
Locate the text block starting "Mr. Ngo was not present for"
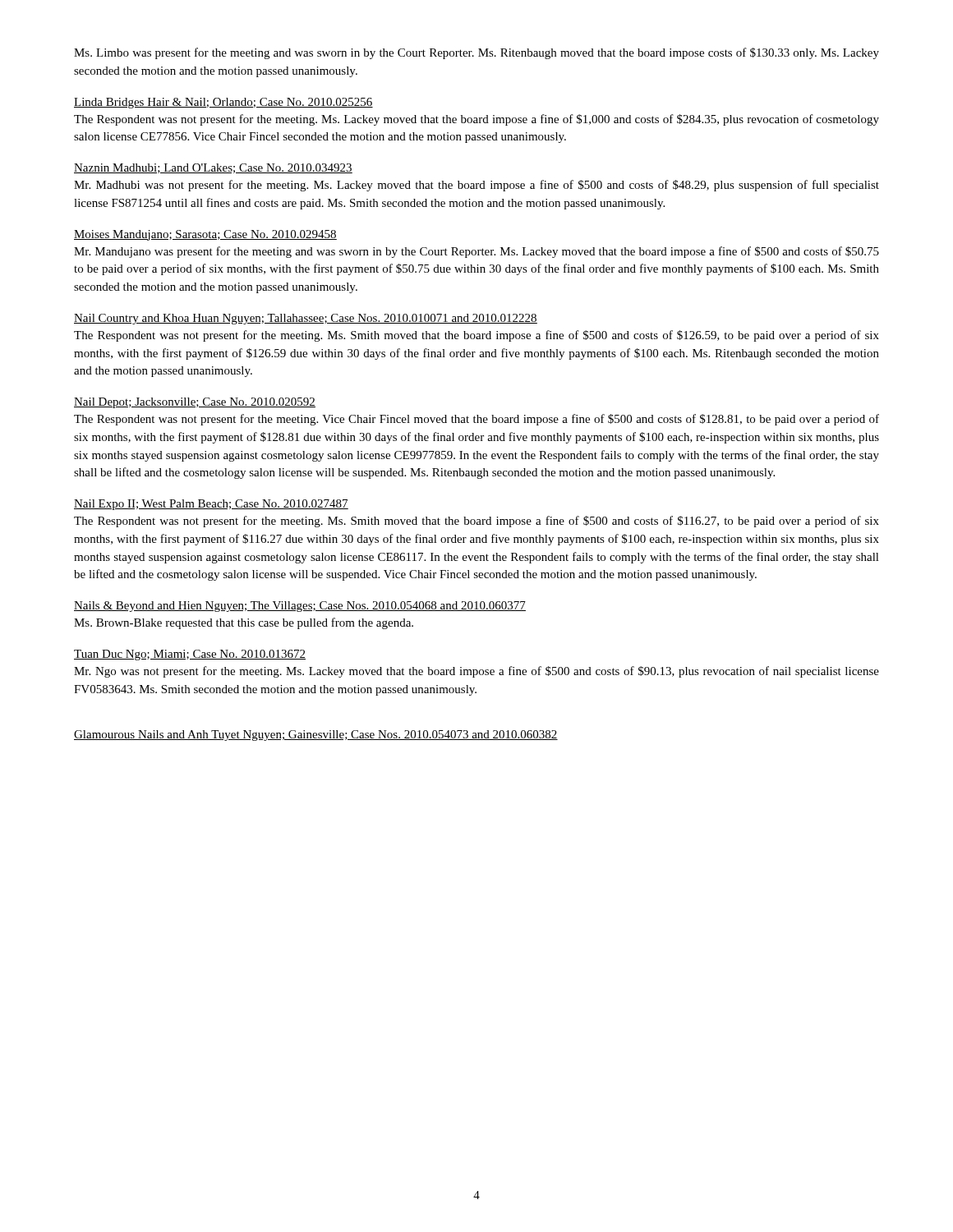click(476, 680)
